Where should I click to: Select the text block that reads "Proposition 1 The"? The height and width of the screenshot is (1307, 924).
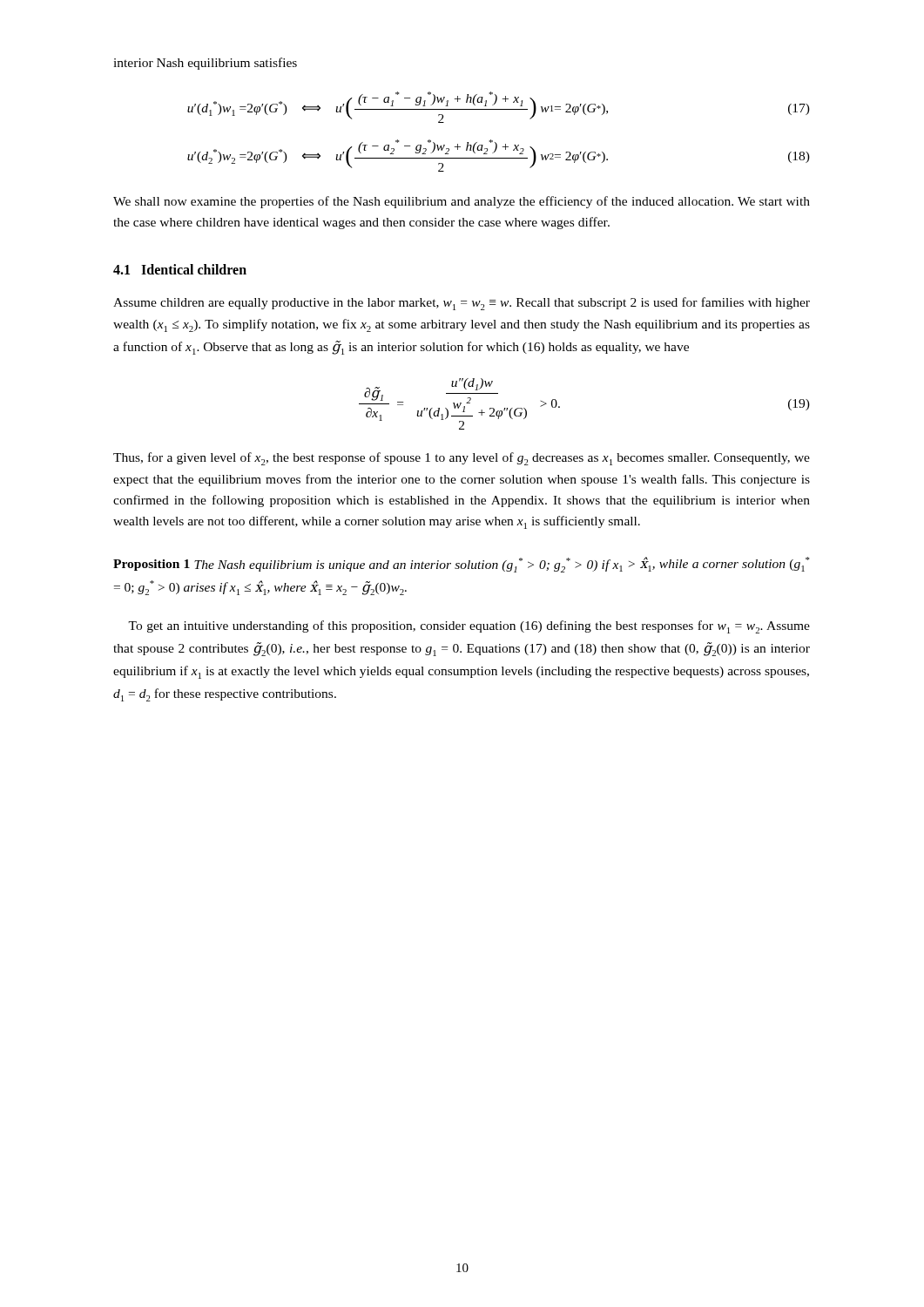coord(462,576)
